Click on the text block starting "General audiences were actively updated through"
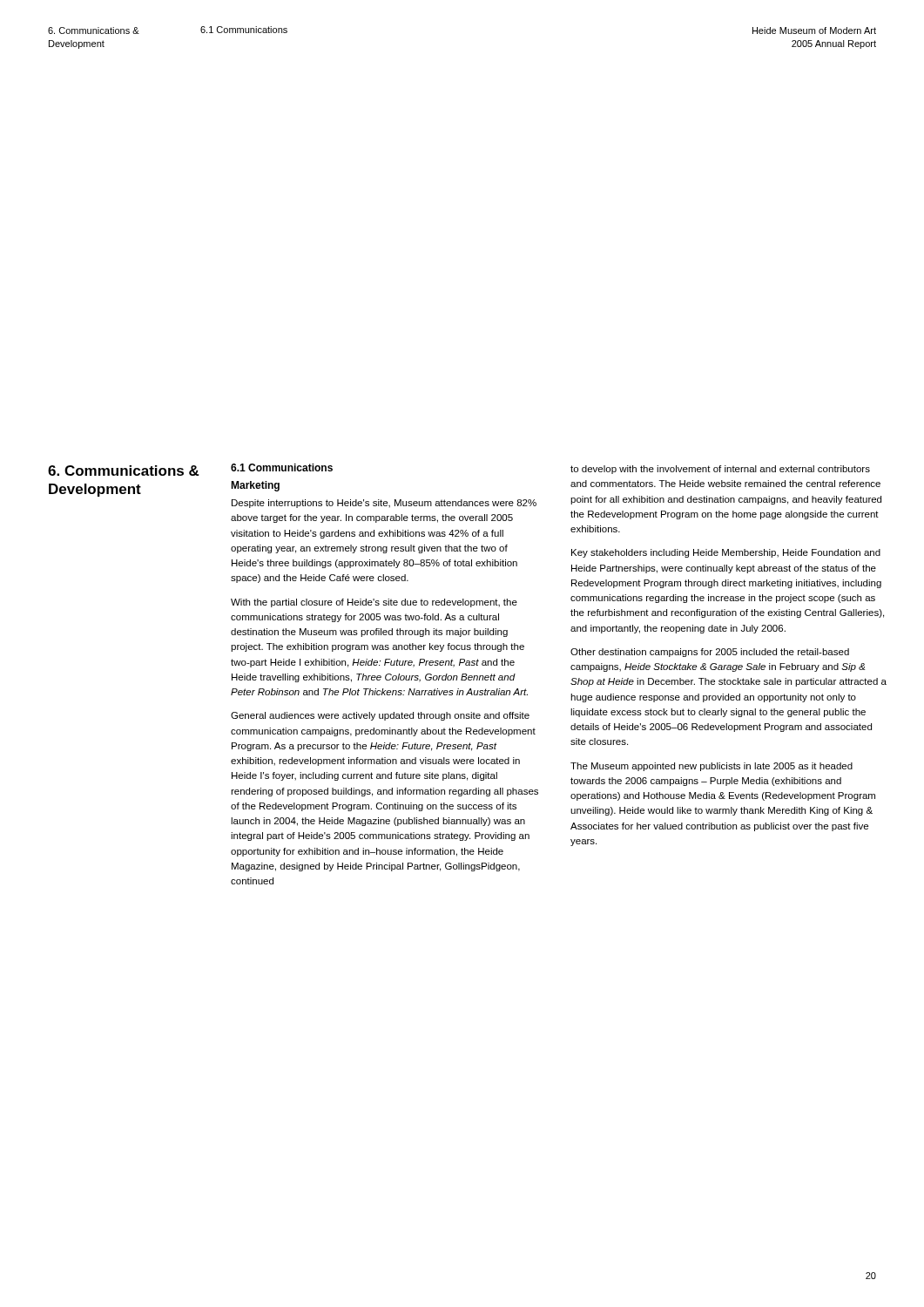 pyautogui.click(x=385, y=798)
